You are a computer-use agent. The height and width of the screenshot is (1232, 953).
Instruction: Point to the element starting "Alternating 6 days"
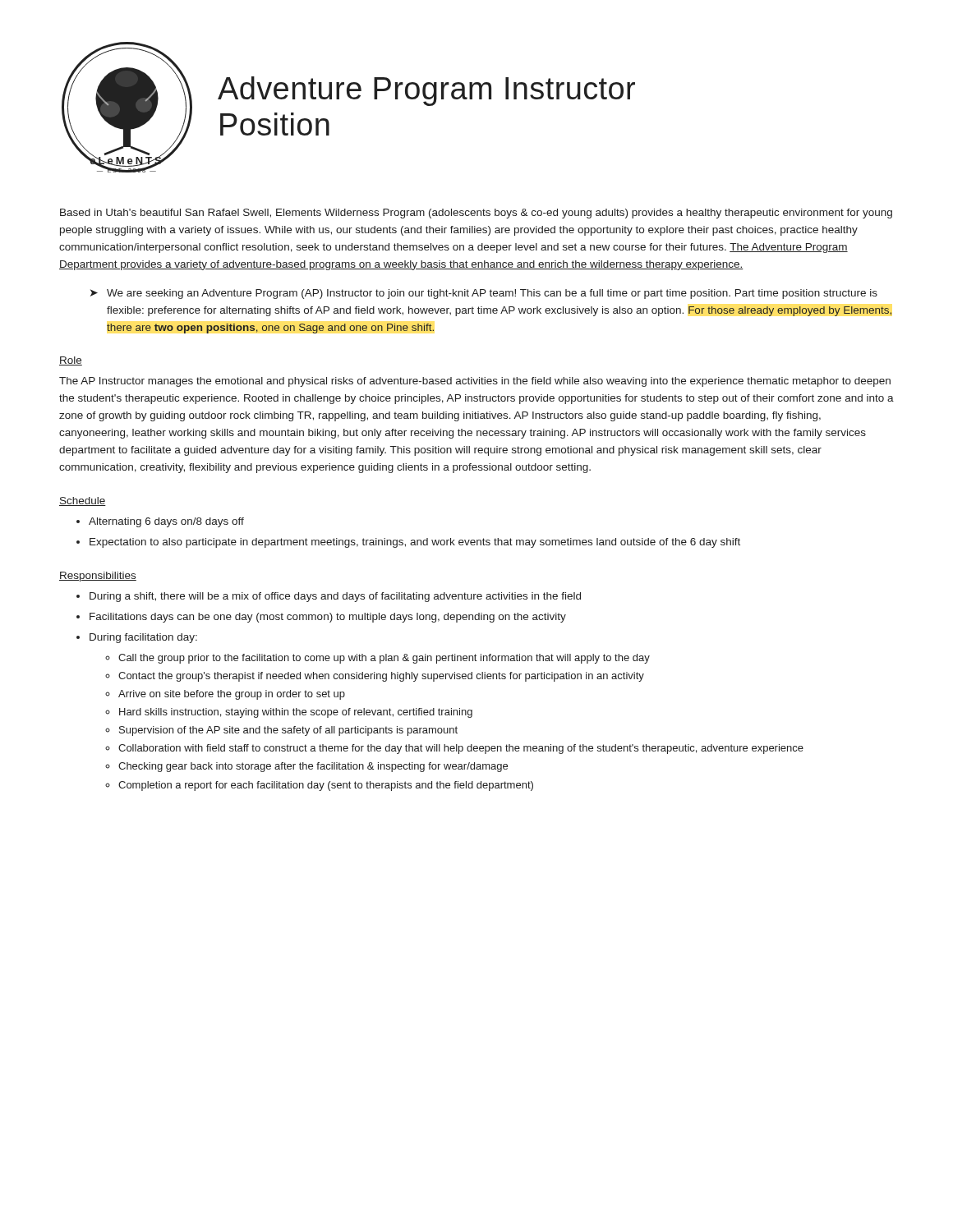166,521
